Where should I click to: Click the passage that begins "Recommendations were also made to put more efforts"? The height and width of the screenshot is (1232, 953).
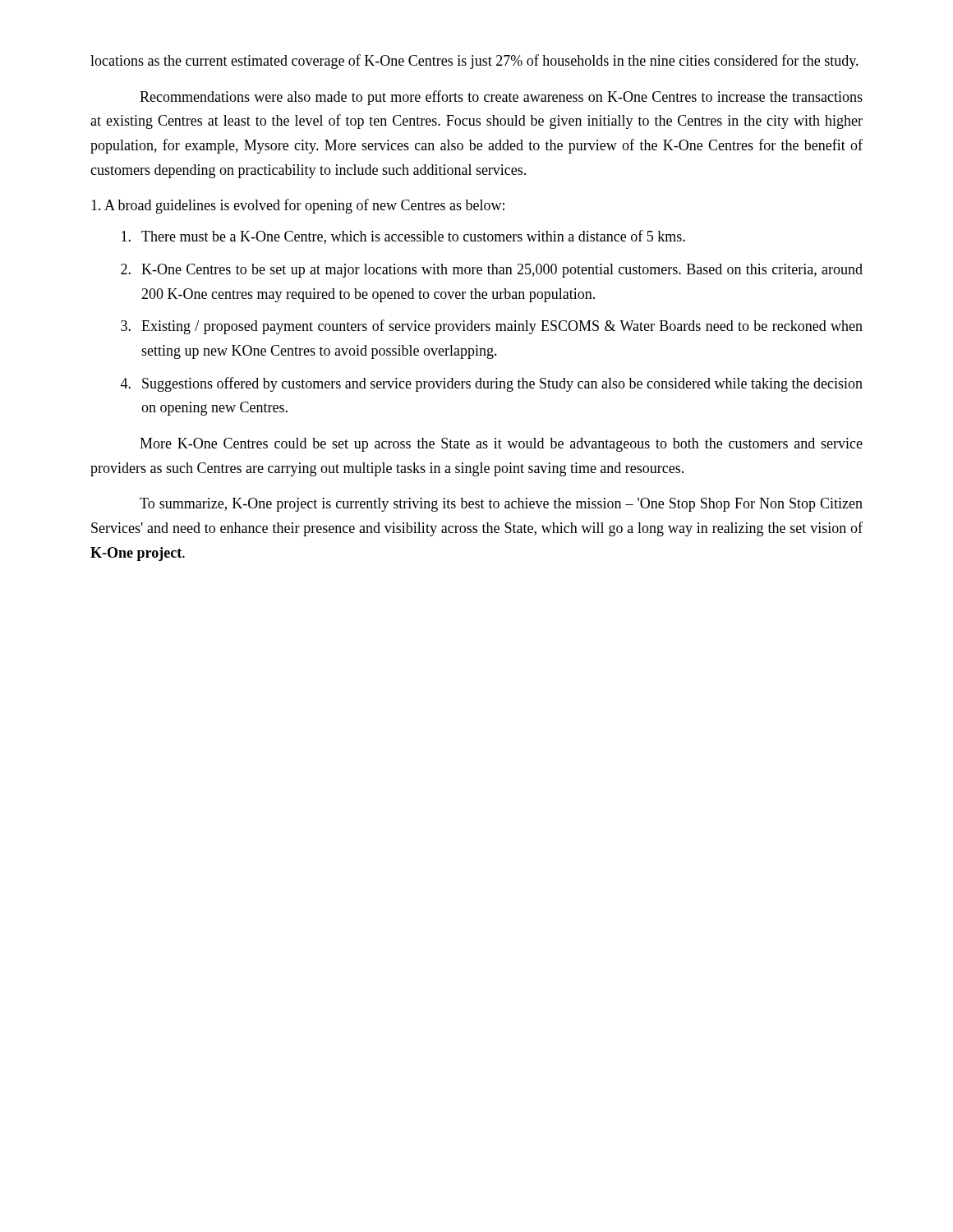(x=476, y=133)
